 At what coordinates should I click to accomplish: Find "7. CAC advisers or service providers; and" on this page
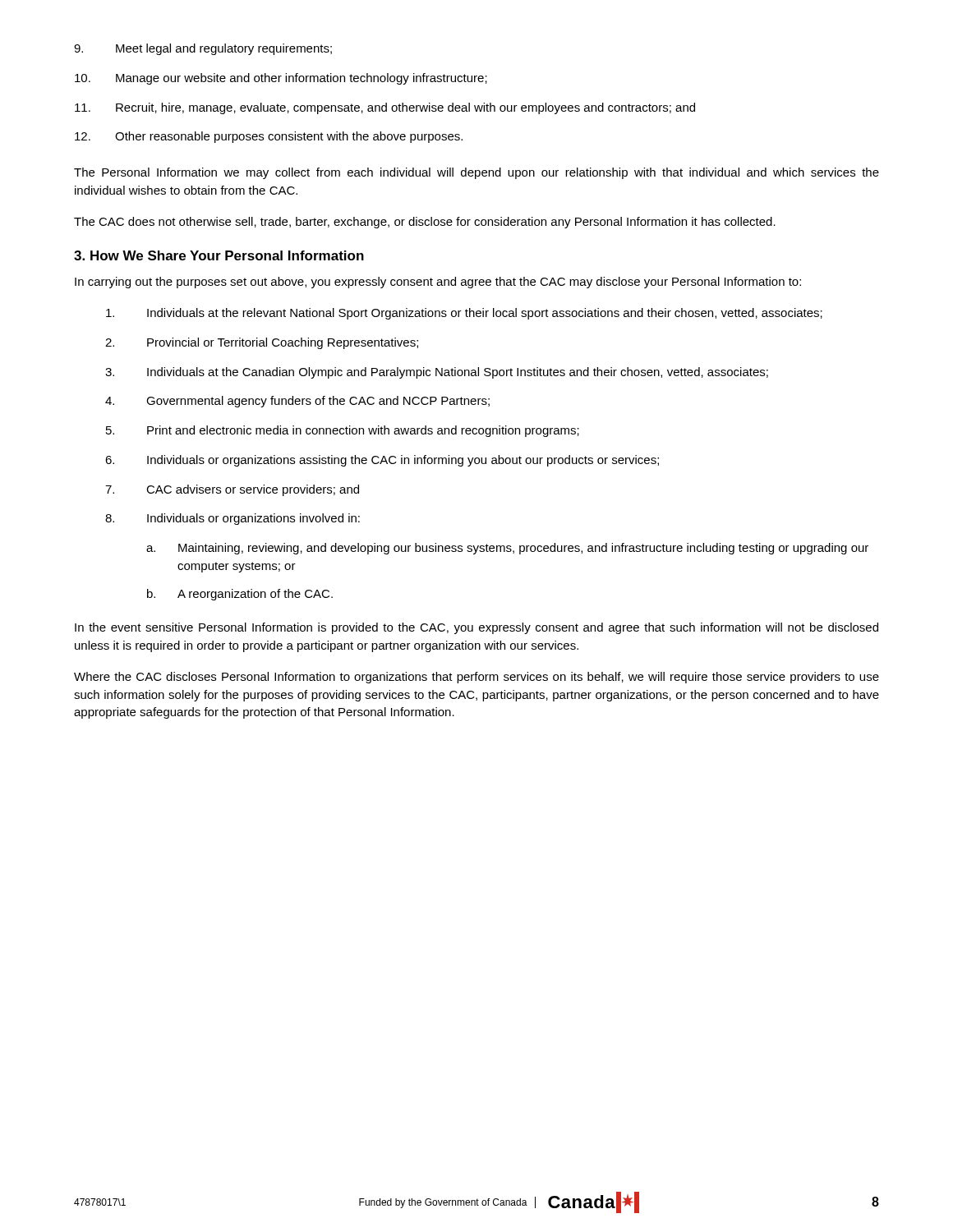(232, 490)
